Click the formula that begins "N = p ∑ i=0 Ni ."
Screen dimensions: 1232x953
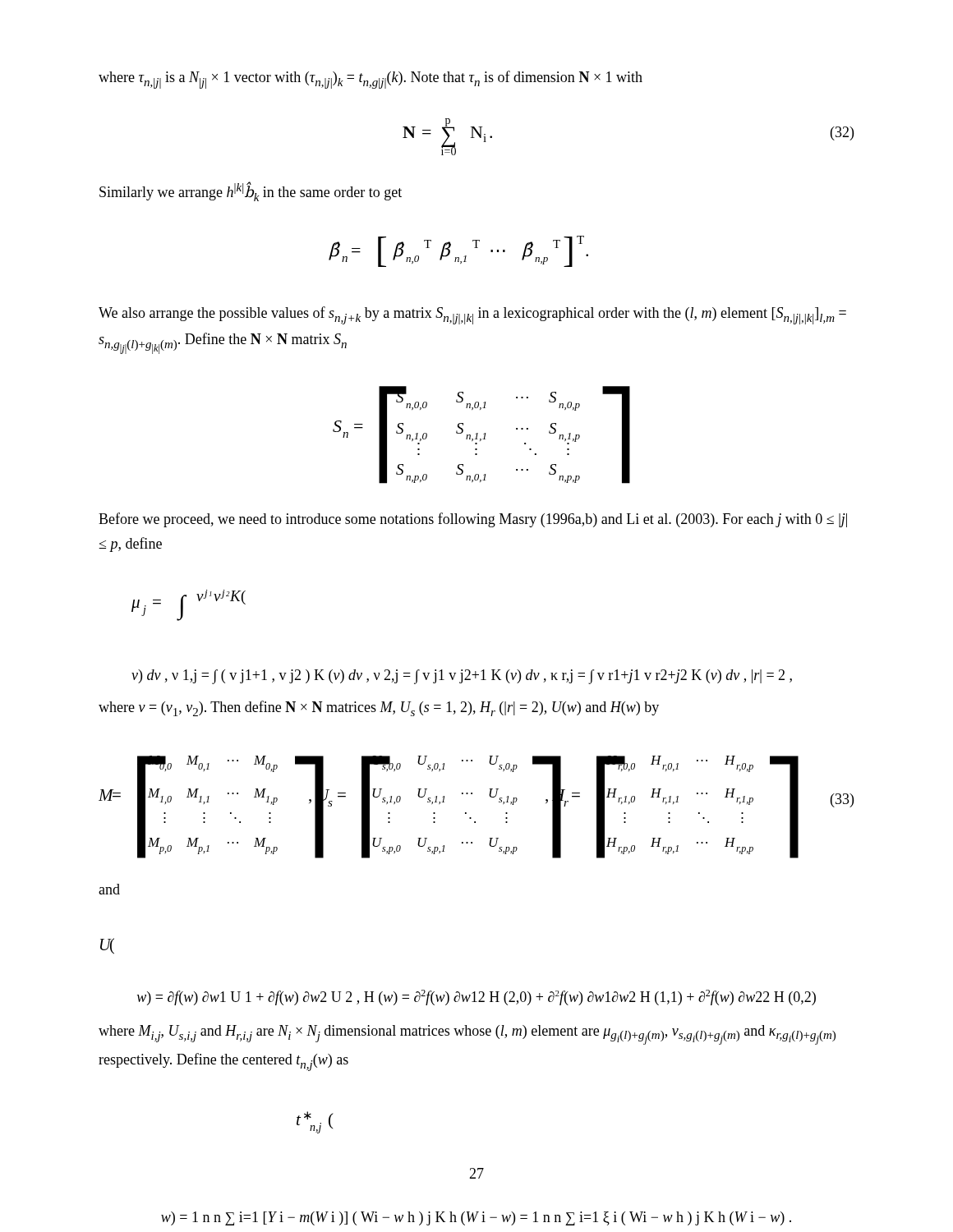coord(476,133)
